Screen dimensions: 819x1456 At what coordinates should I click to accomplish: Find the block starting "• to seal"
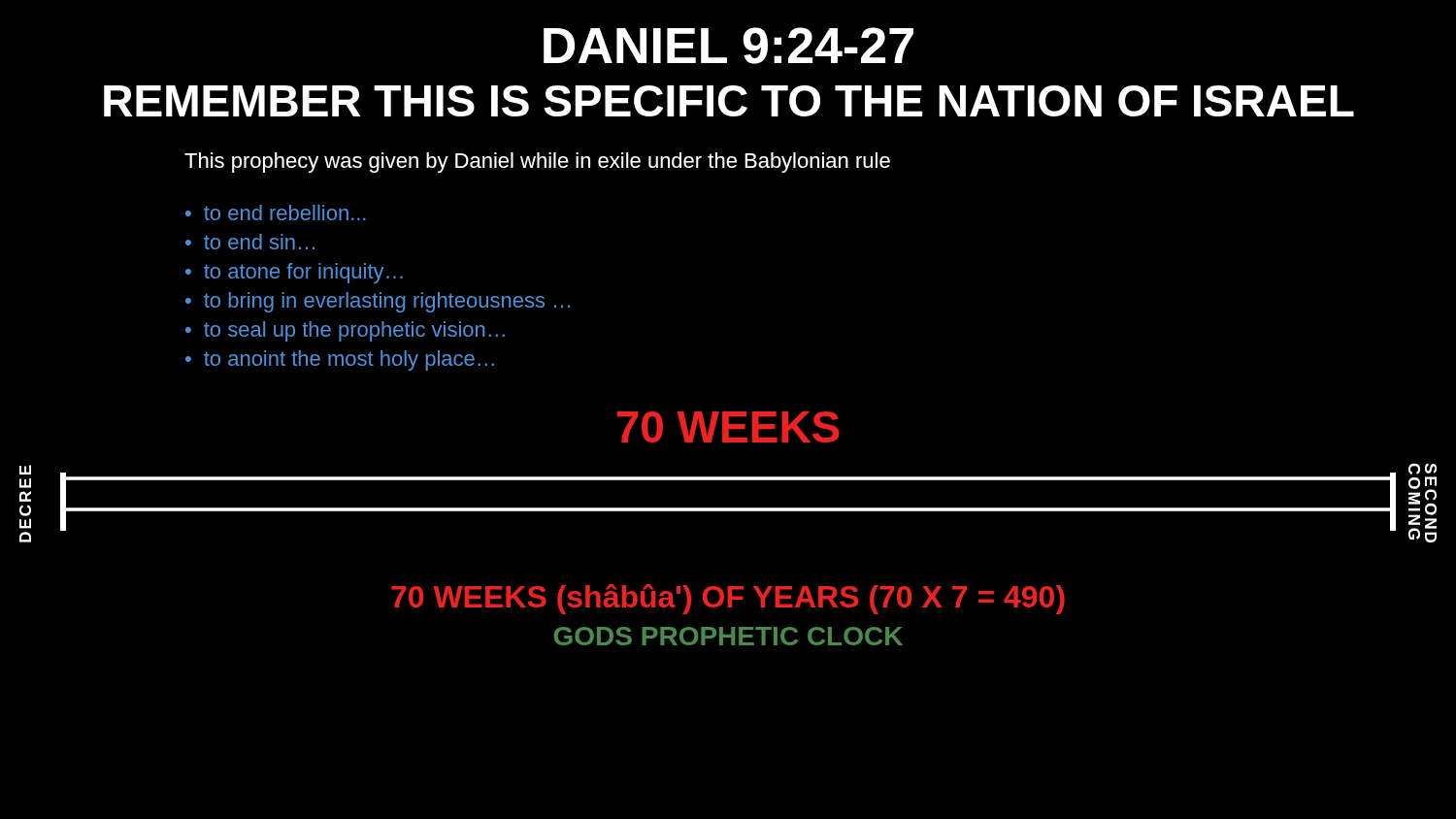tap(346, 330)
